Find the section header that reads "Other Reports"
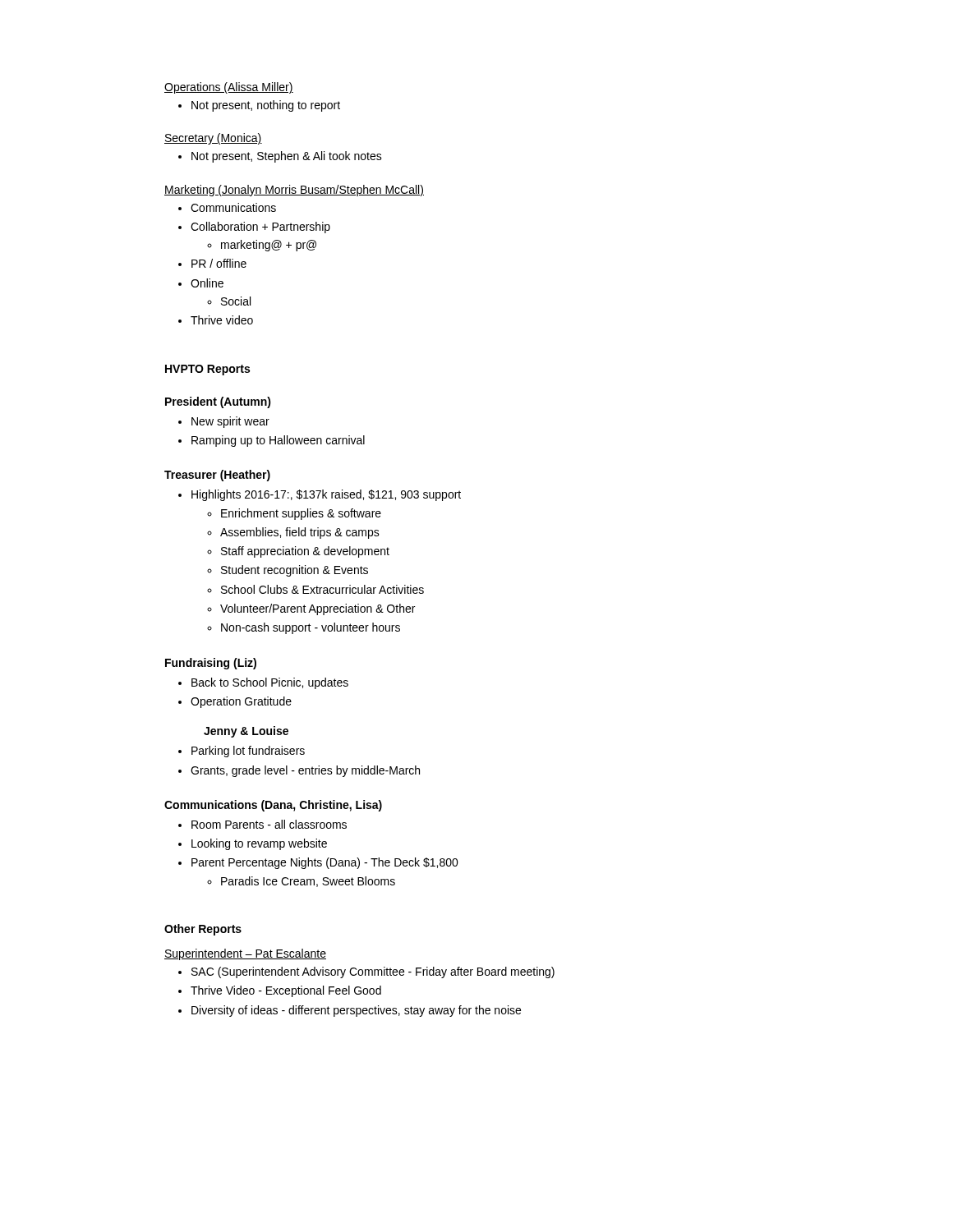 pyautogui.click(x=203, y=929)
